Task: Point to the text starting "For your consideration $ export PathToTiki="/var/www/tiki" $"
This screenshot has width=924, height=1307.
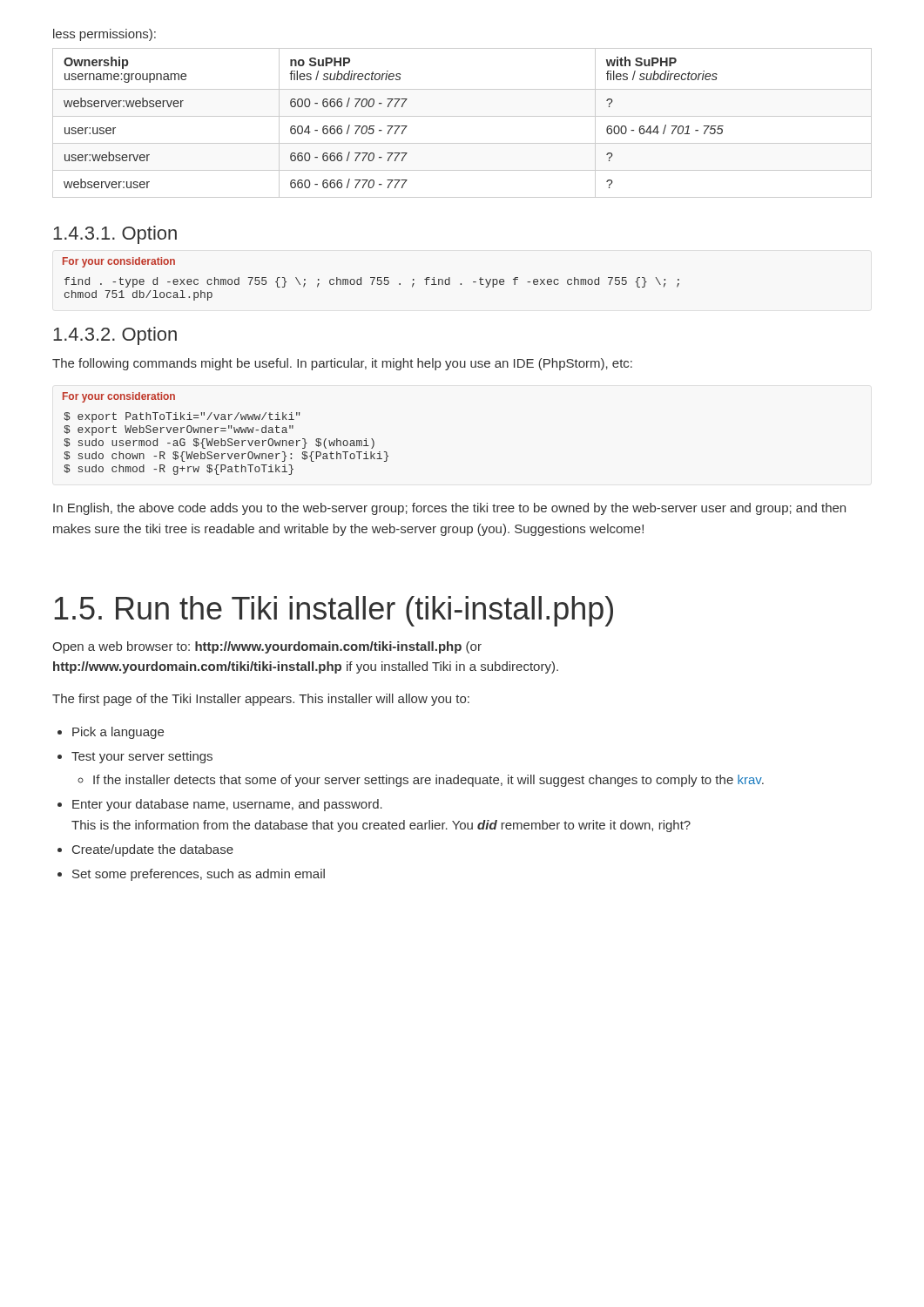Action: [x=119, y=397]
